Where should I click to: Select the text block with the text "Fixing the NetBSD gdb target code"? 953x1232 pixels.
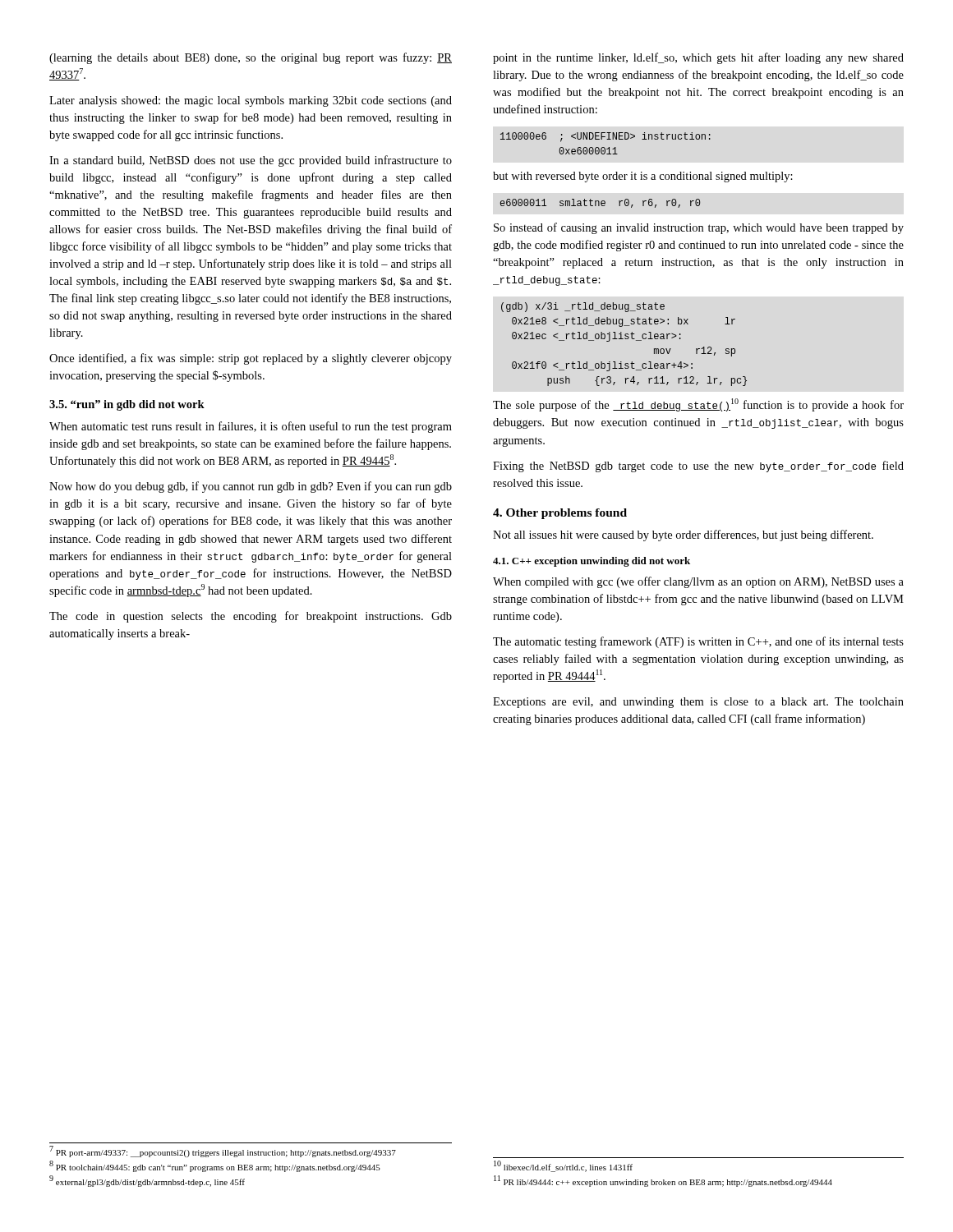tap(698, 474)
